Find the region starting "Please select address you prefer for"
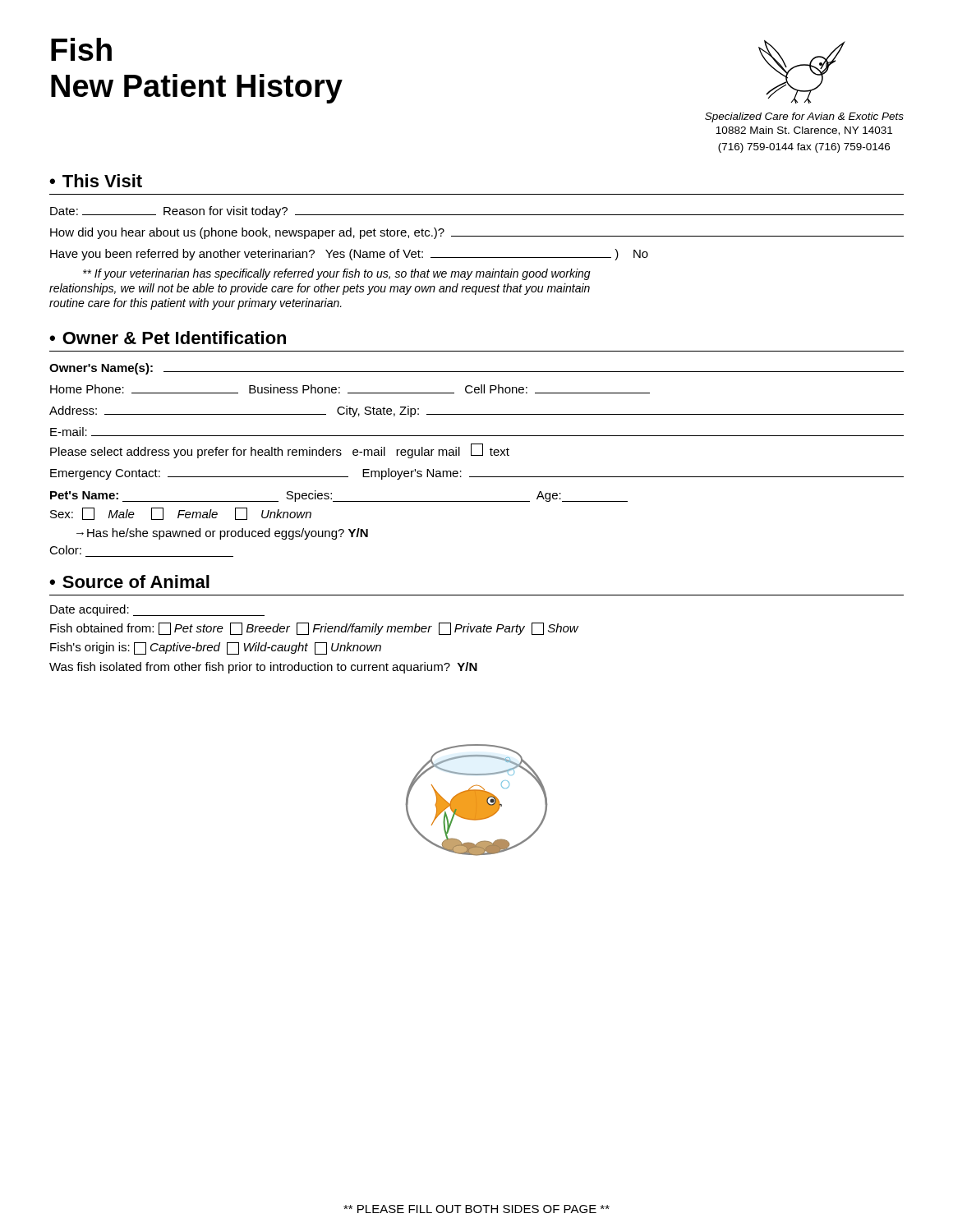The width and height of the screenshot is (953, 1232). [279, 451]
